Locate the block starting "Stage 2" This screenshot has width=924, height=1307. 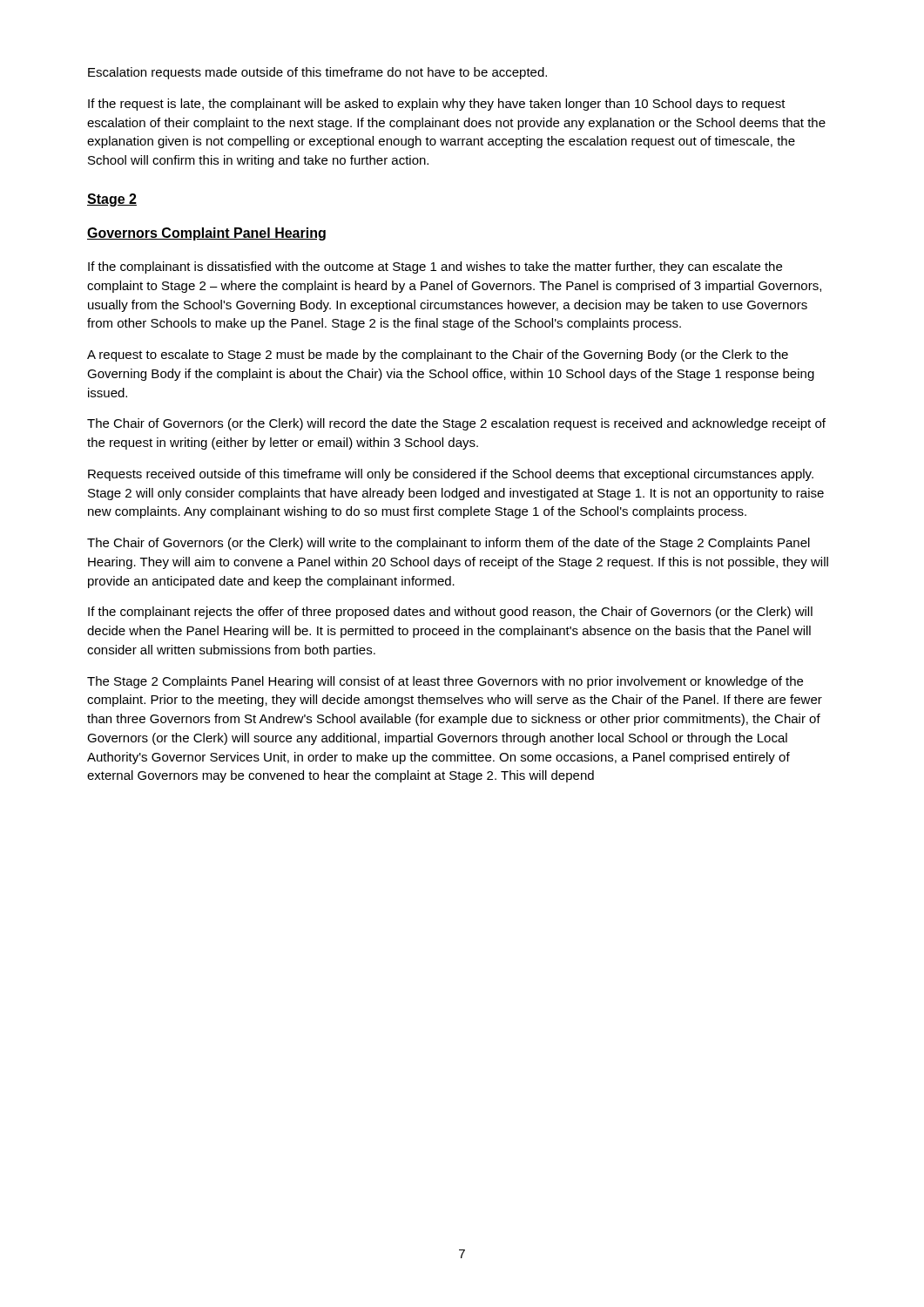[112, 200]
